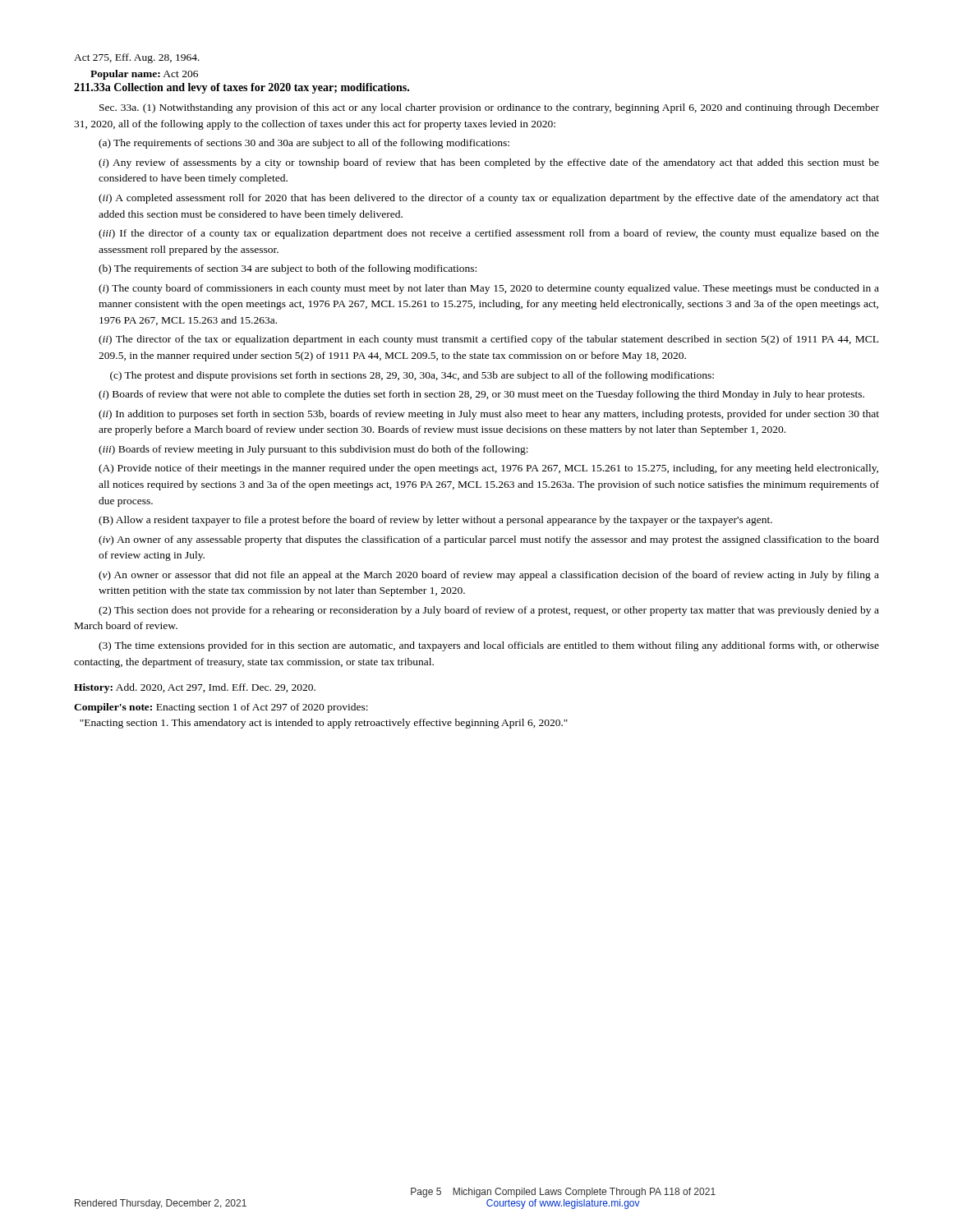Point to the block beginning "(B) Allow a resident taxpayer to file"

point(436,520)
